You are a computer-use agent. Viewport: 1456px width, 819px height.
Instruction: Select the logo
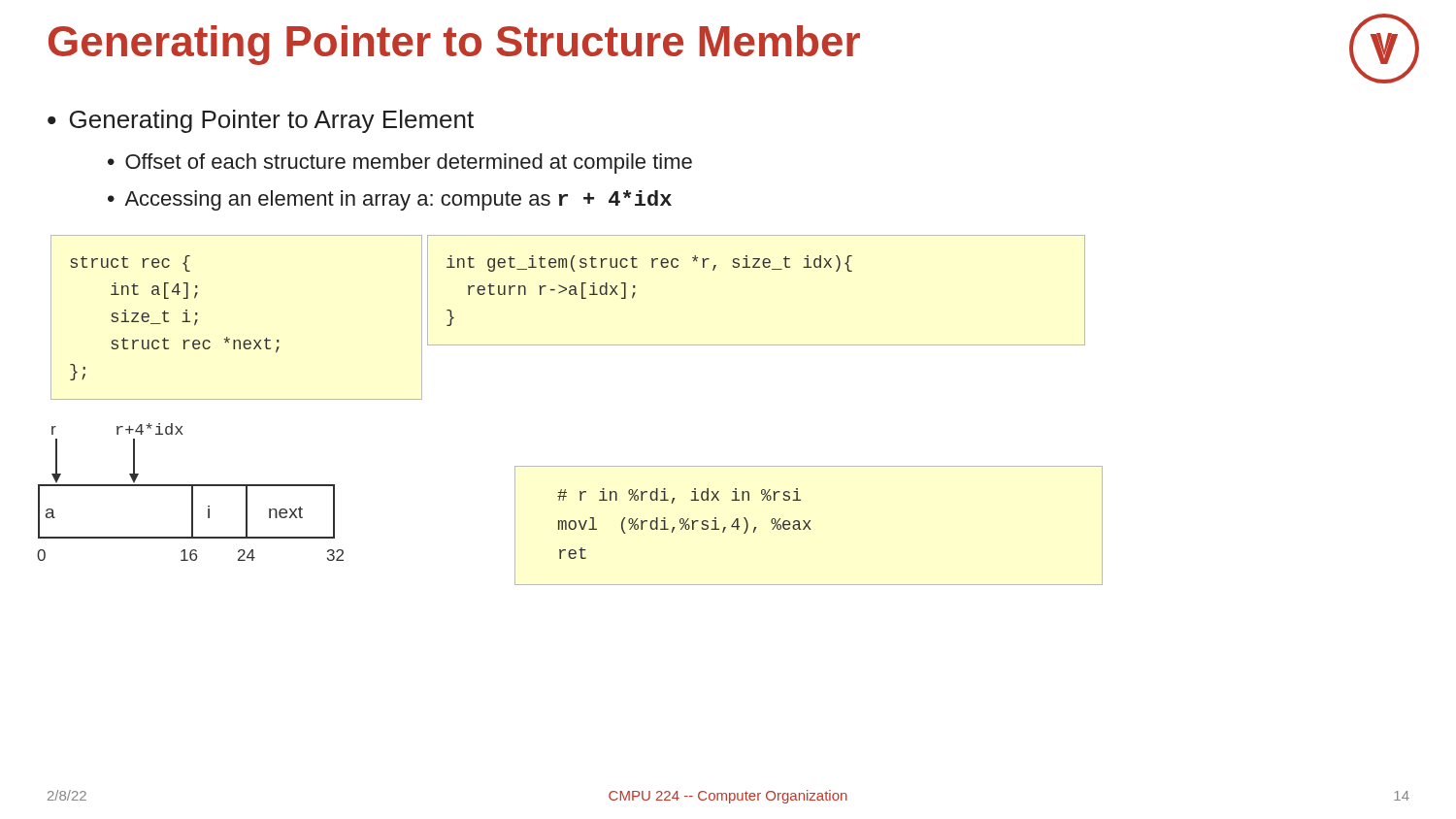coord(1384,49)
